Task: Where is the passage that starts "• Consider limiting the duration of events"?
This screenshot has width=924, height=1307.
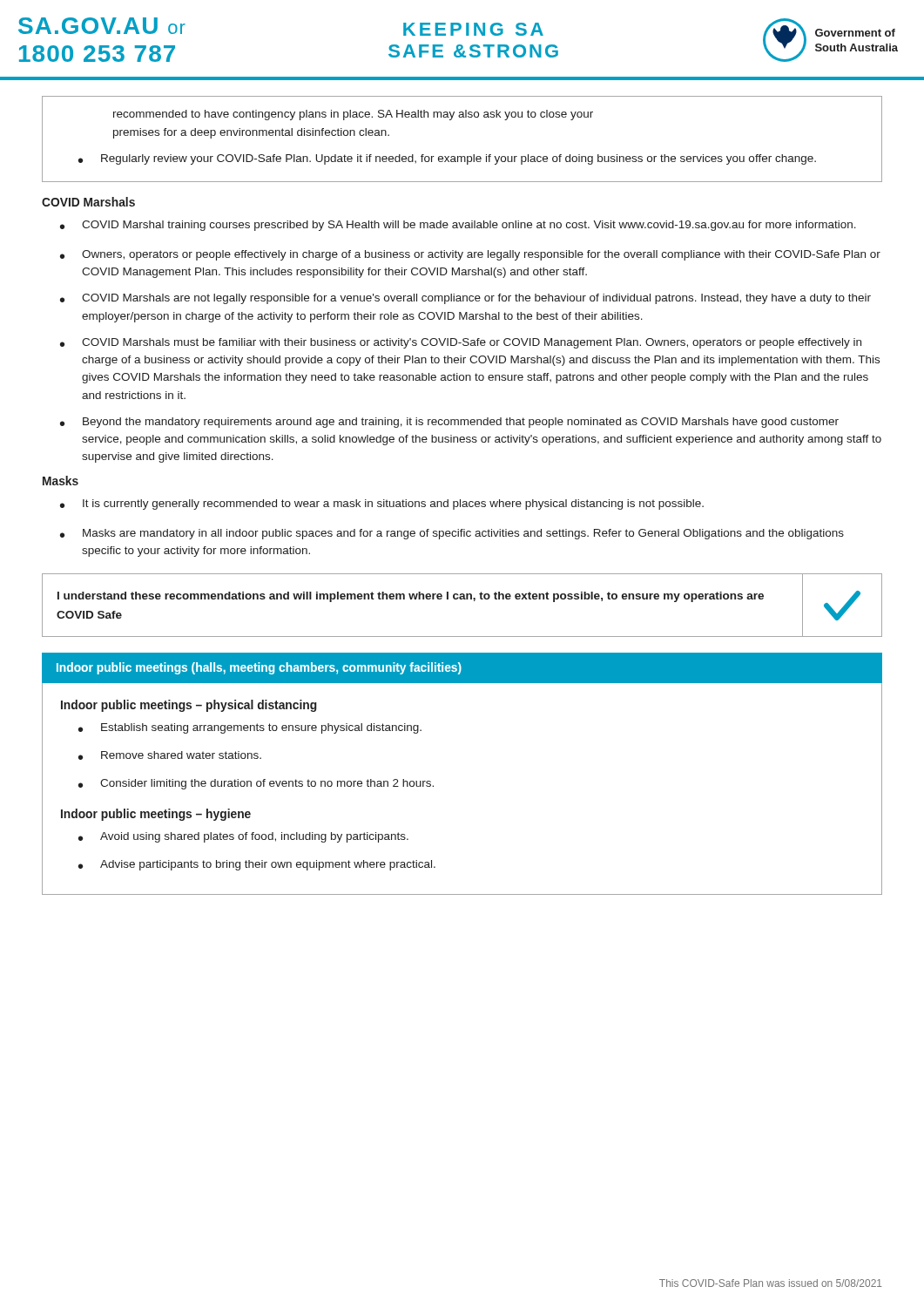Action: point(256,785)
